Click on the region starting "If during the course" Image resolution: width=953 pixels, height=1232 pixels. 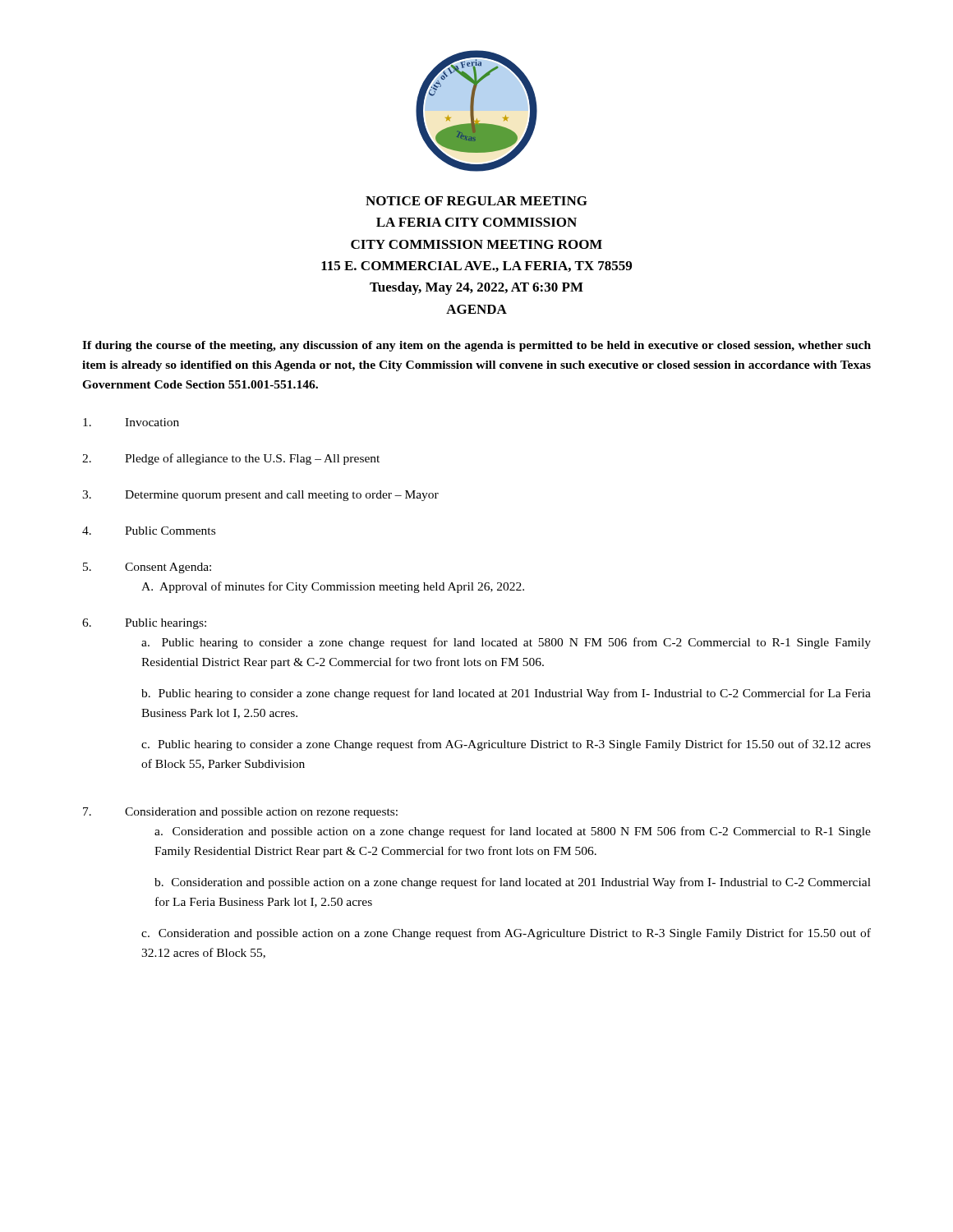(476, 364)
